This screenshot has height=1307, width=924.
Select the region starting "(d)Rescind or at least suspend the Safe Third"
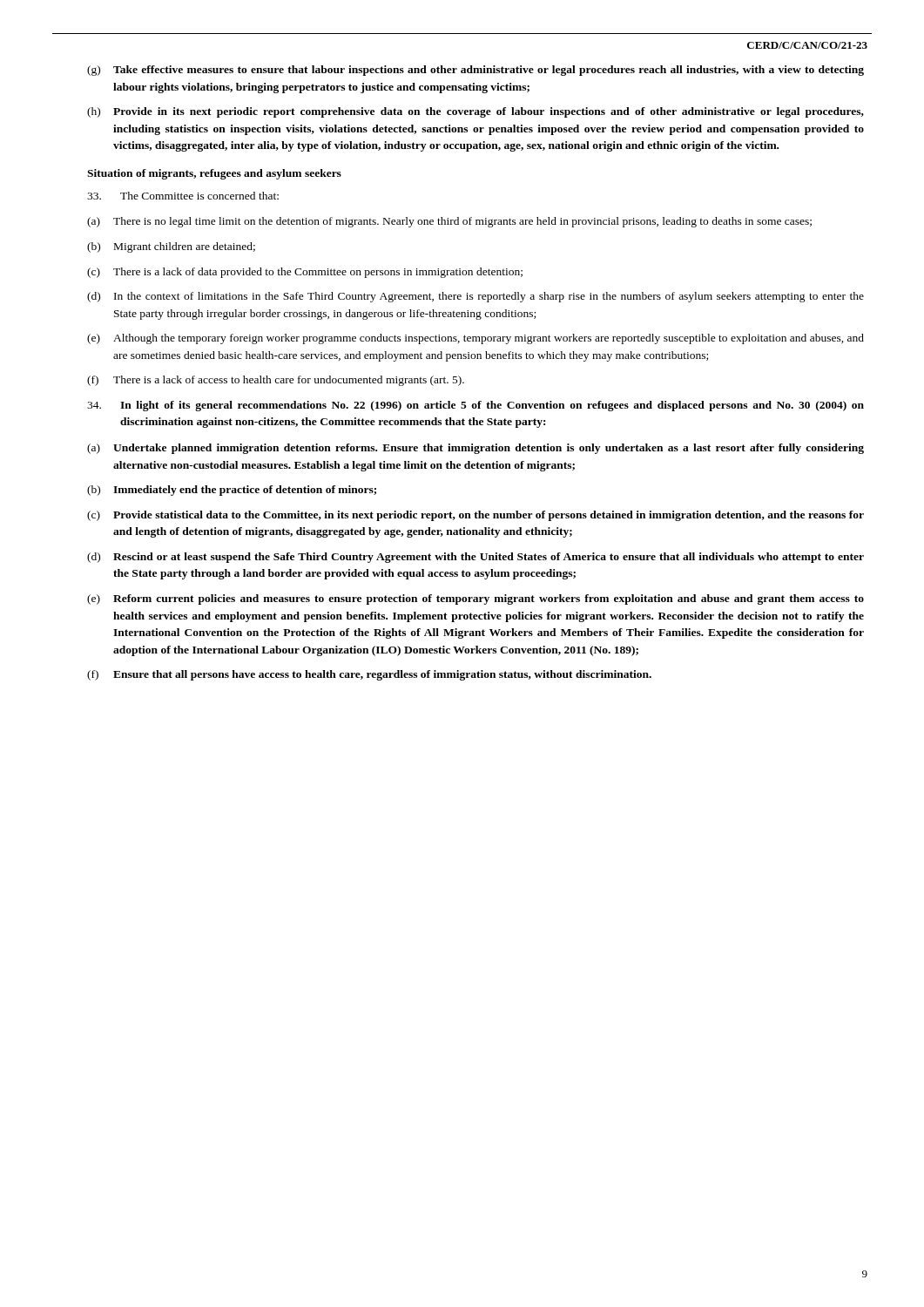476,565
